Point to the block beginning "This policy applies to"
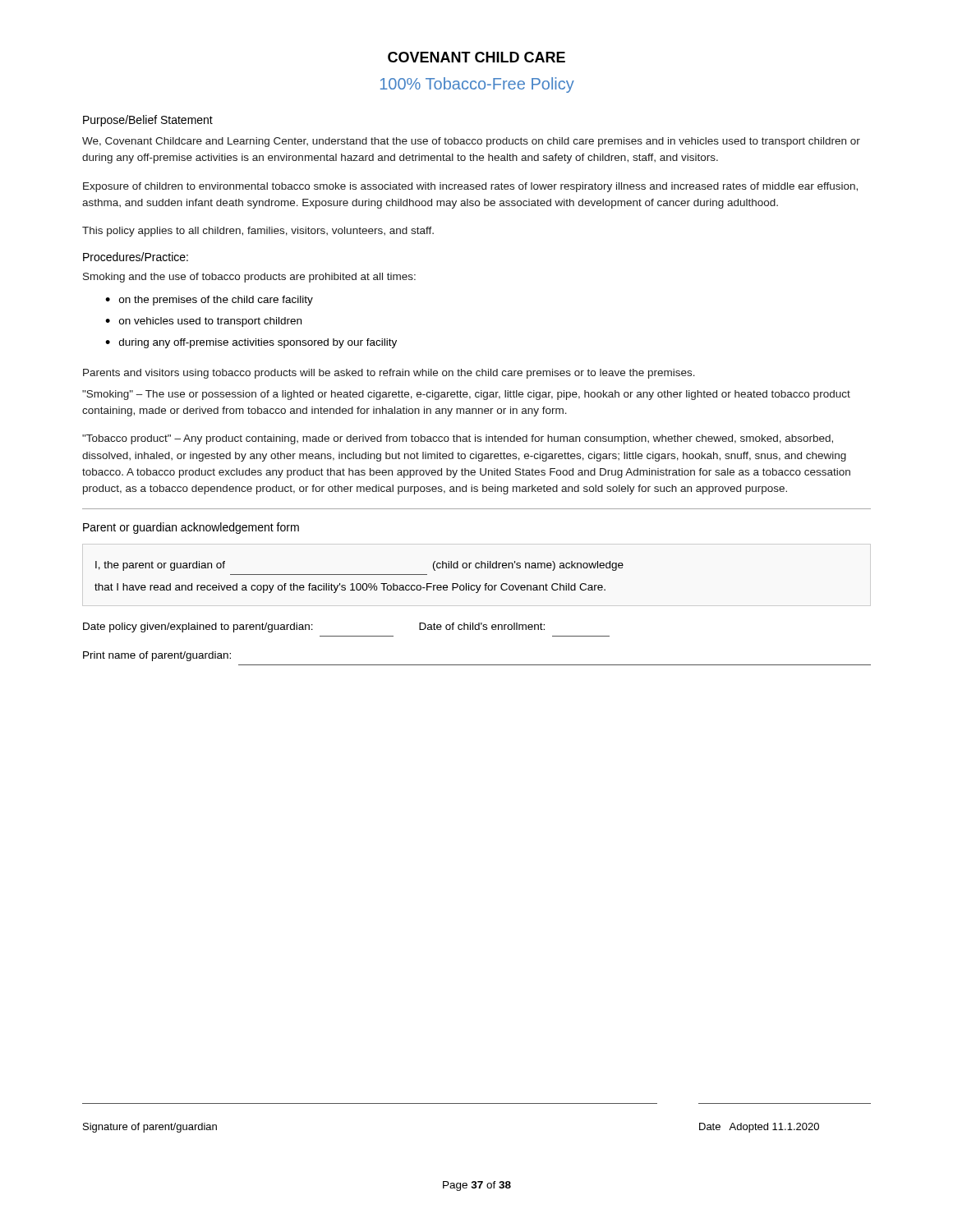 (258, 230)
